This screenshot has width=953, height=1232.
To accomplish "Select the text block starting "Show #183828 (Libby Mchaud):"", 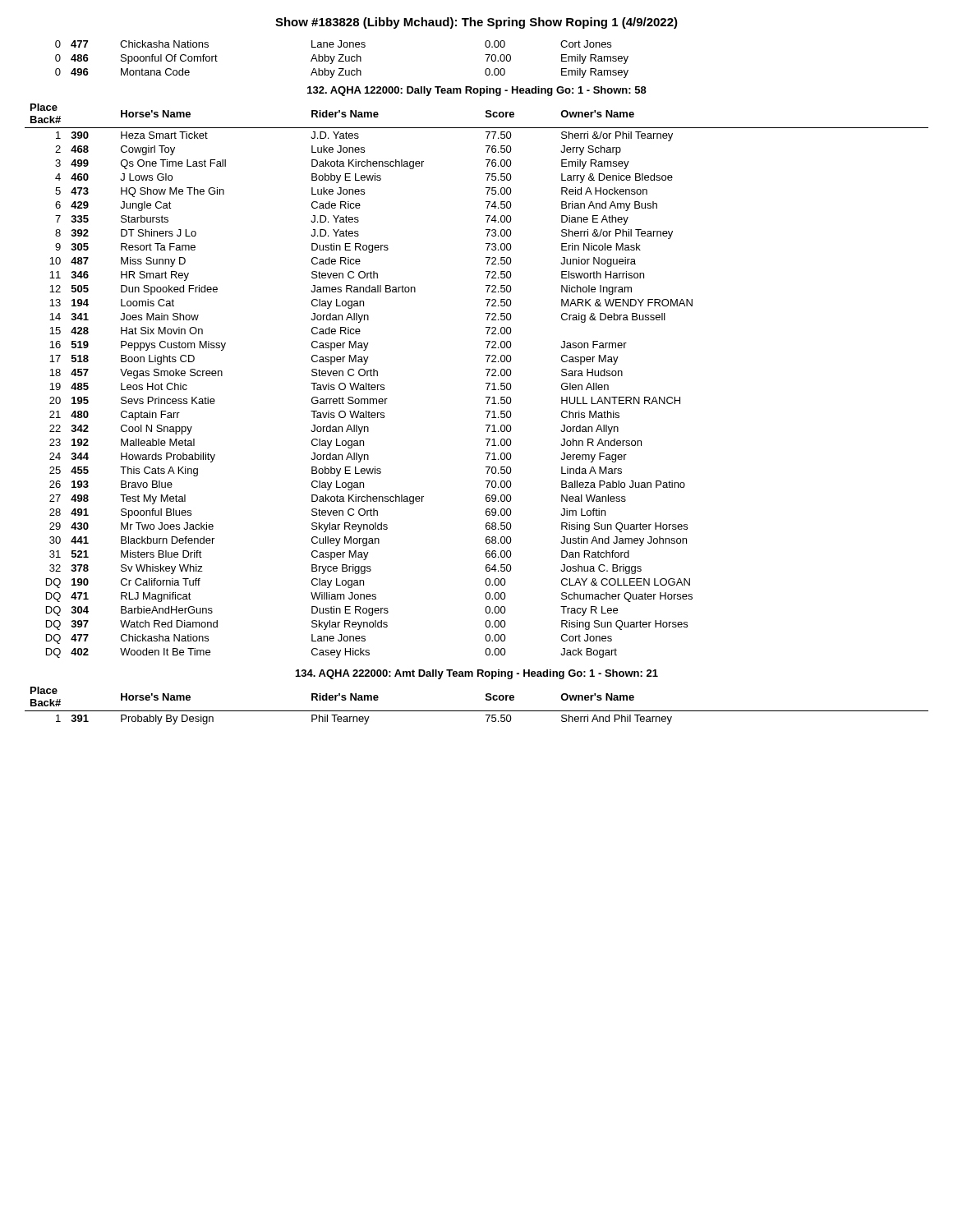I will click(476, 22).
